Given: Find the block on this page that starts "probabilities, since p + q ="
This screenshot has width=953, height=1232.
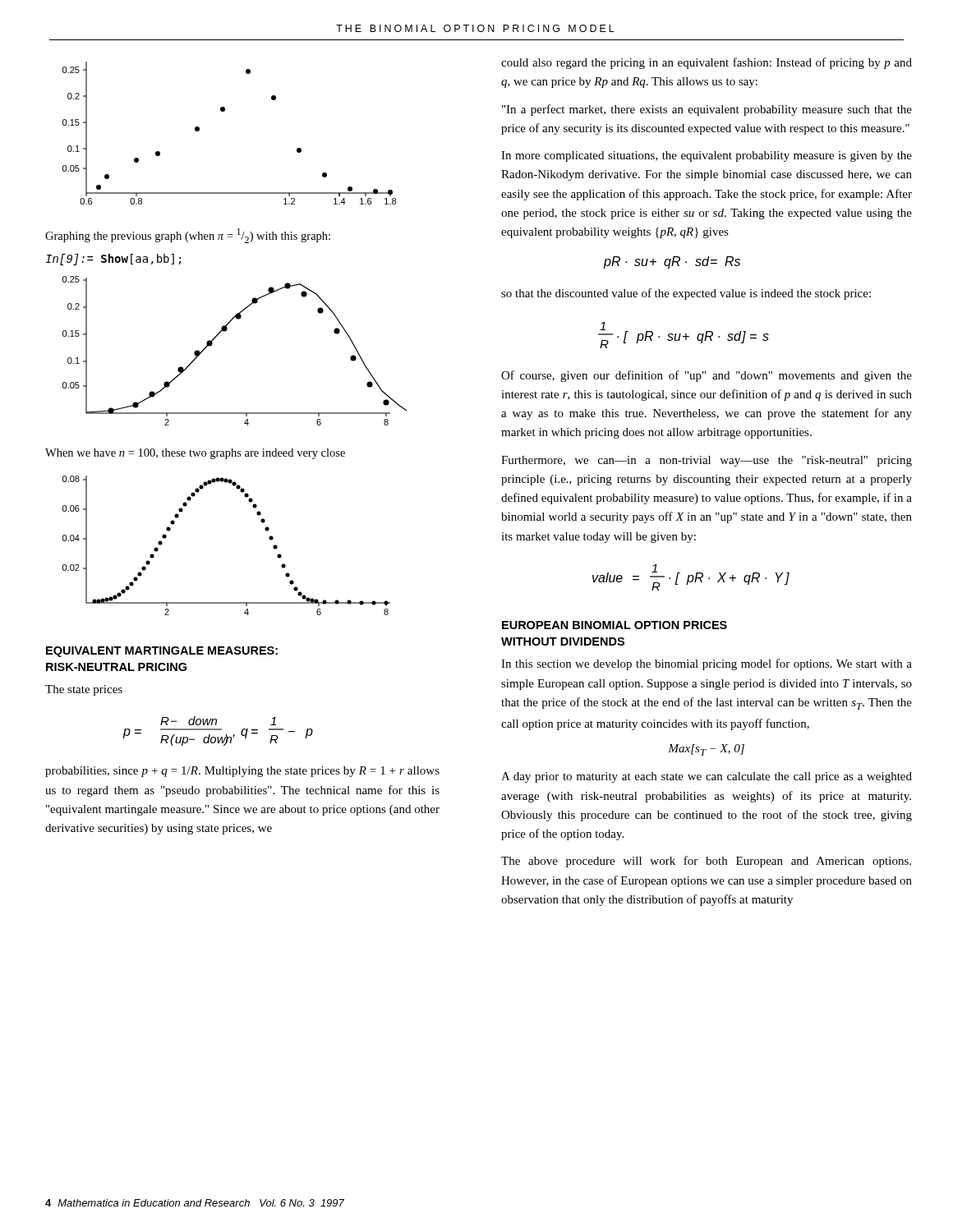Looking at the screenshot, I should [242, 800].
